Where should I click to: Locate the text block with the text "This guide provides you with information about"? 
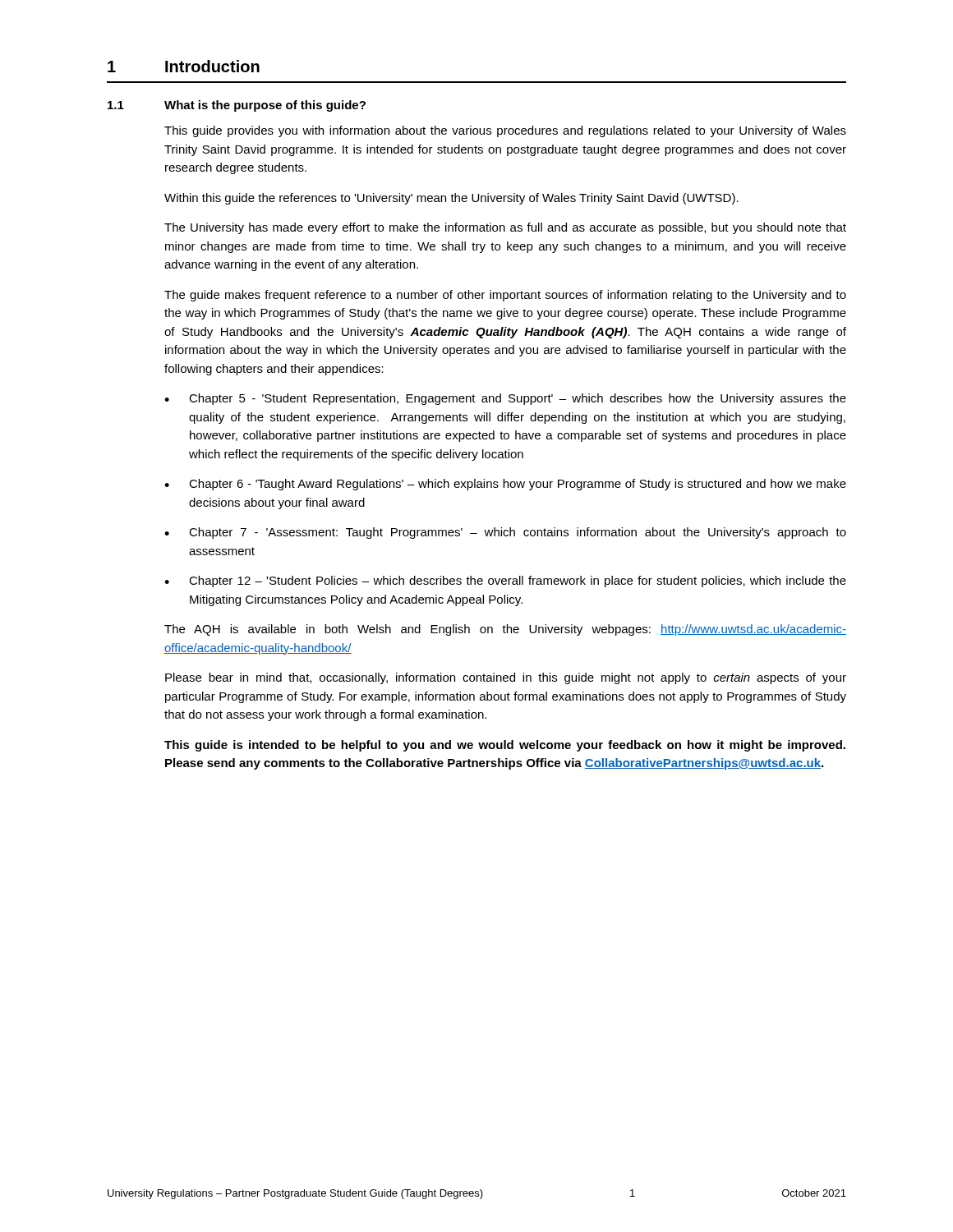[x=505, y=149]
